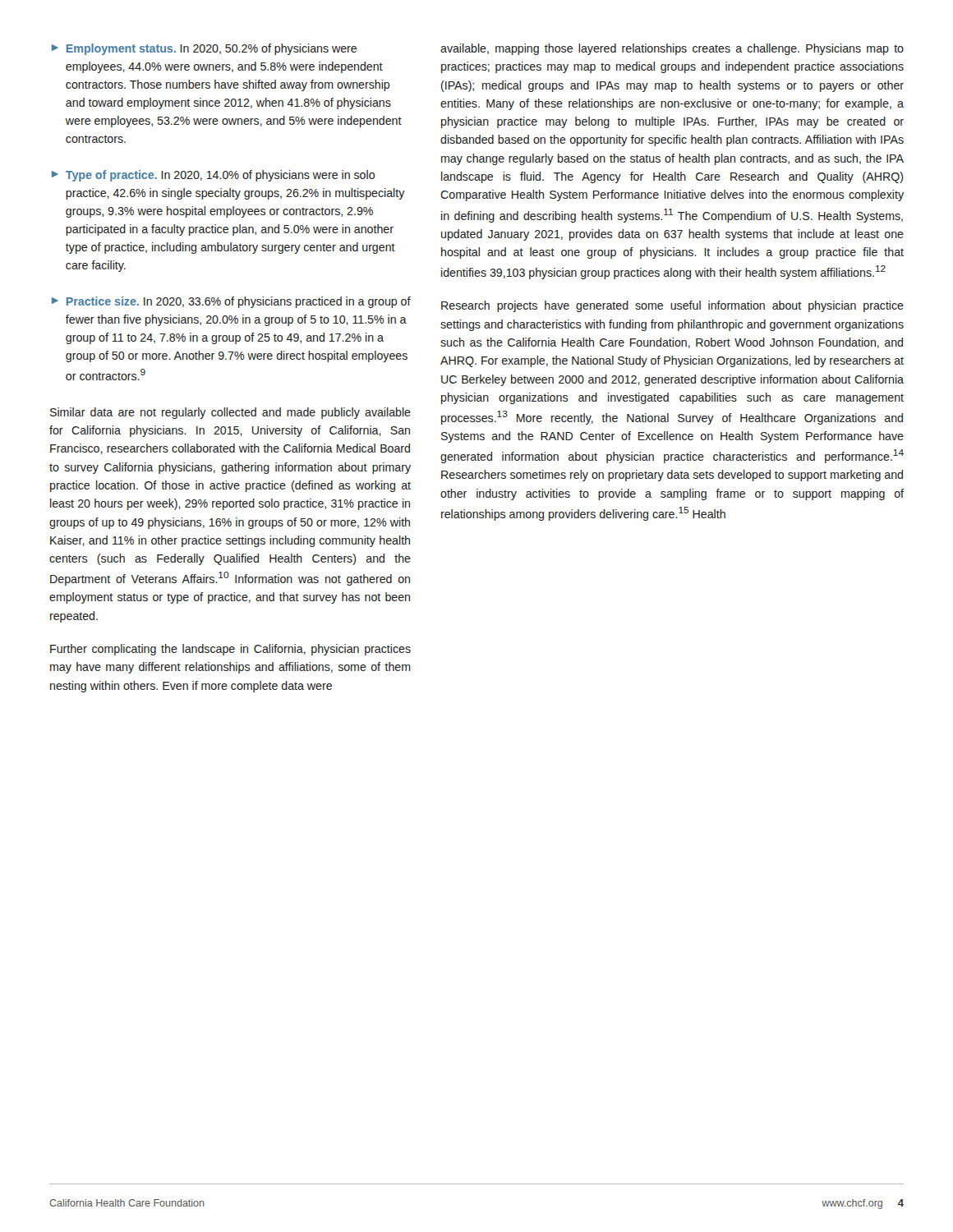Click on the text block with the text "Further complicating the"

[230, 667]
